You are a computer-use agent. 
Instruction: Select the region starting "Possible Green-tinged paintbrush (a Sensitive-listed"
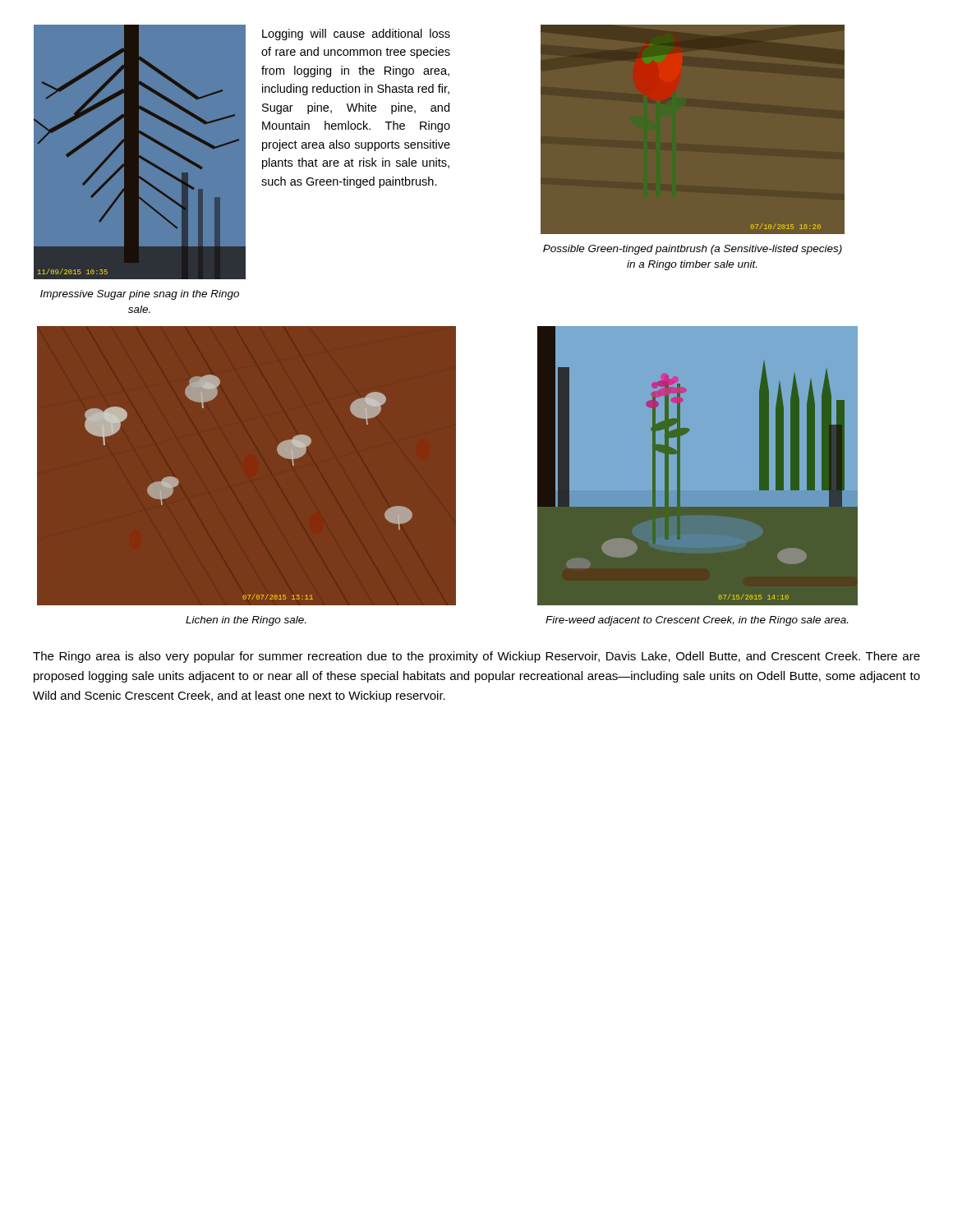(693, 256)
